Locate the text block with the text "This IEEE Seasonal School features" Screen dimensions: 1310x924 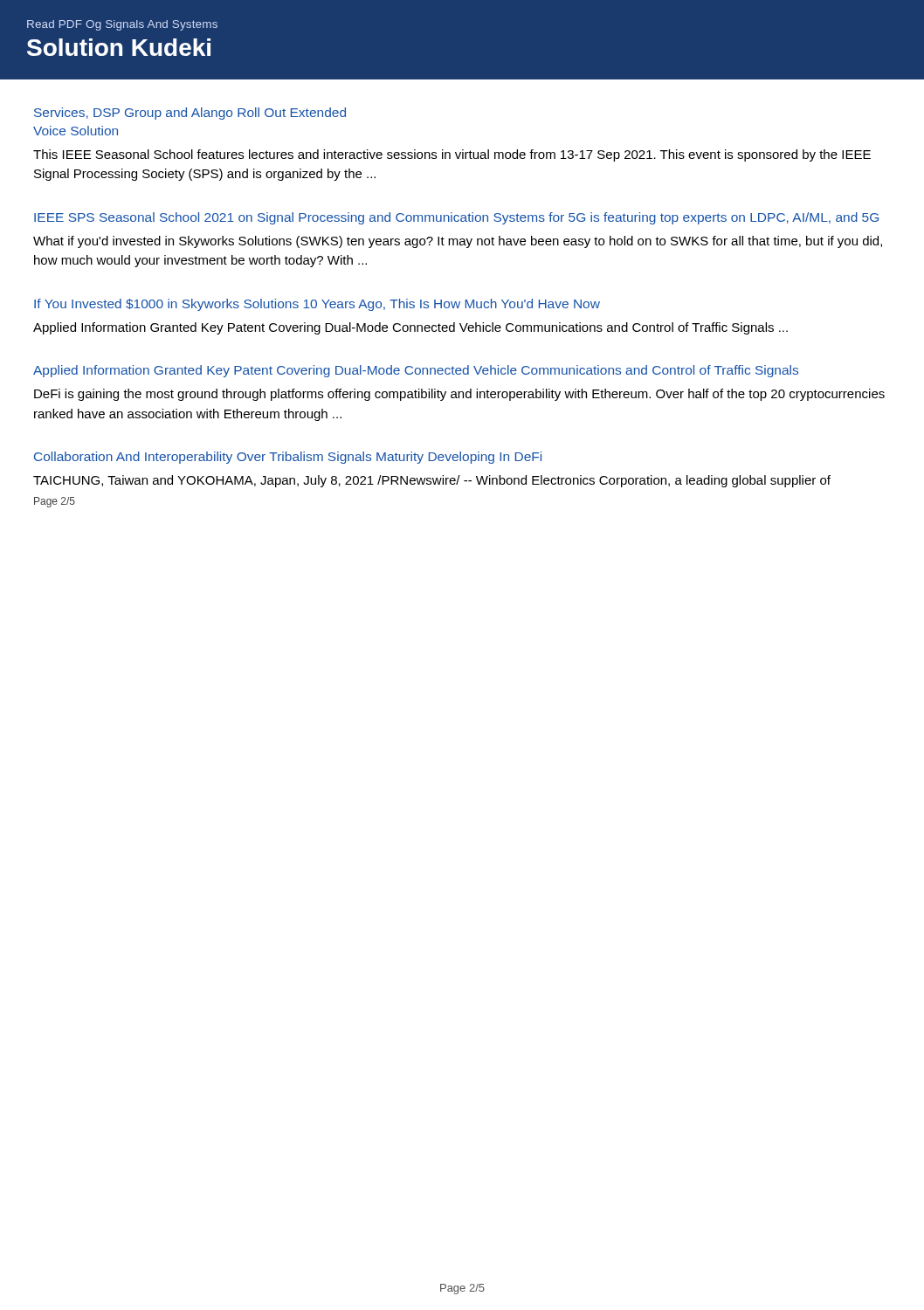click(x=452, y=164)
